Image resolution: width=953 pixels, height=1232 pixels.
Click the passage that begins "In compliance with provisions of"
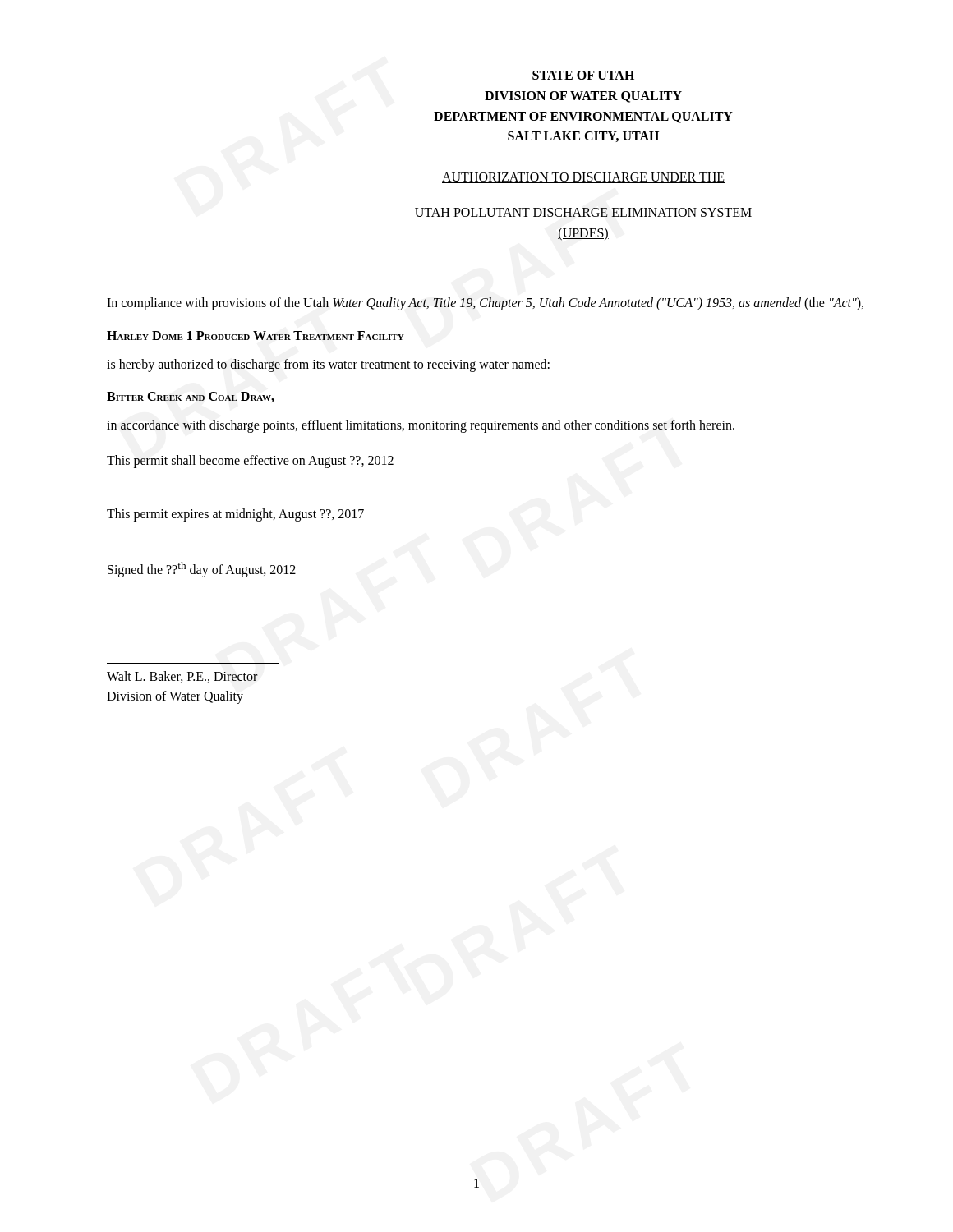(486, 303)
